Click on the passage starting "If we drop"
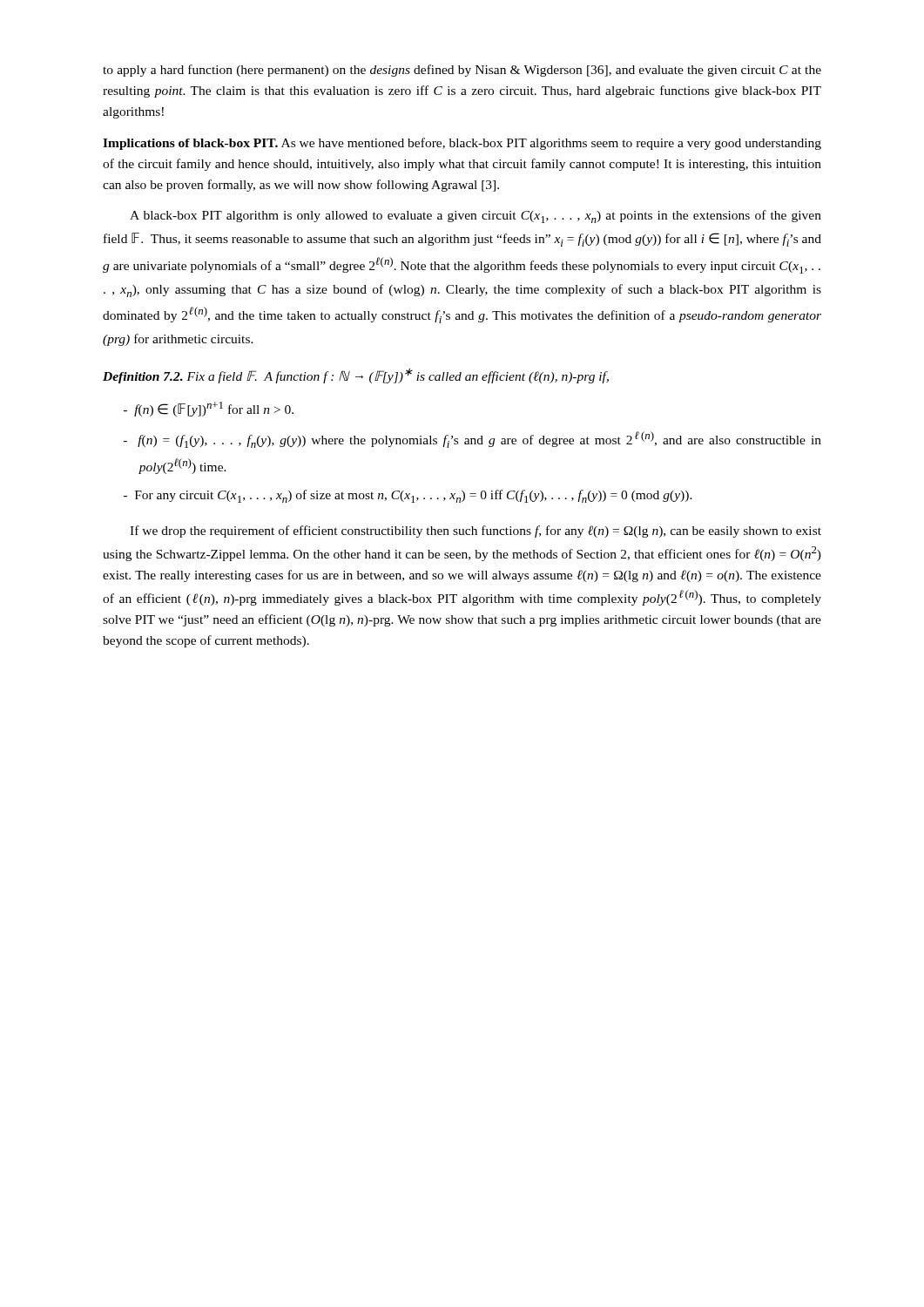 click(x=462, y=585)
